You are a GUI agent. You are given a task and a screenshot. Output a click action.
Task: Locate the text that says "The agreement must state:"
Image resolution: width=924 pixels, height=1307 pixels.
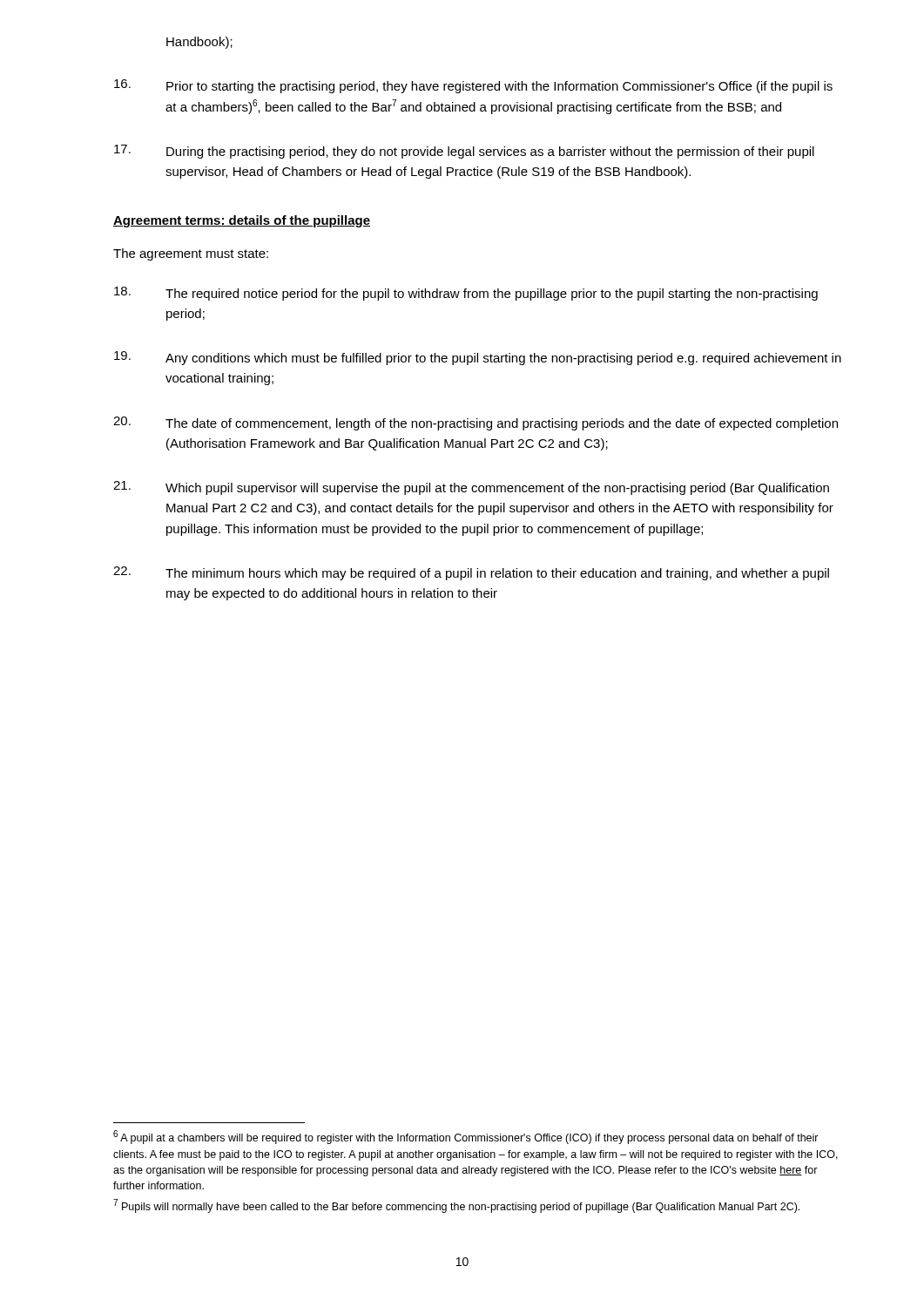[191, 253]
